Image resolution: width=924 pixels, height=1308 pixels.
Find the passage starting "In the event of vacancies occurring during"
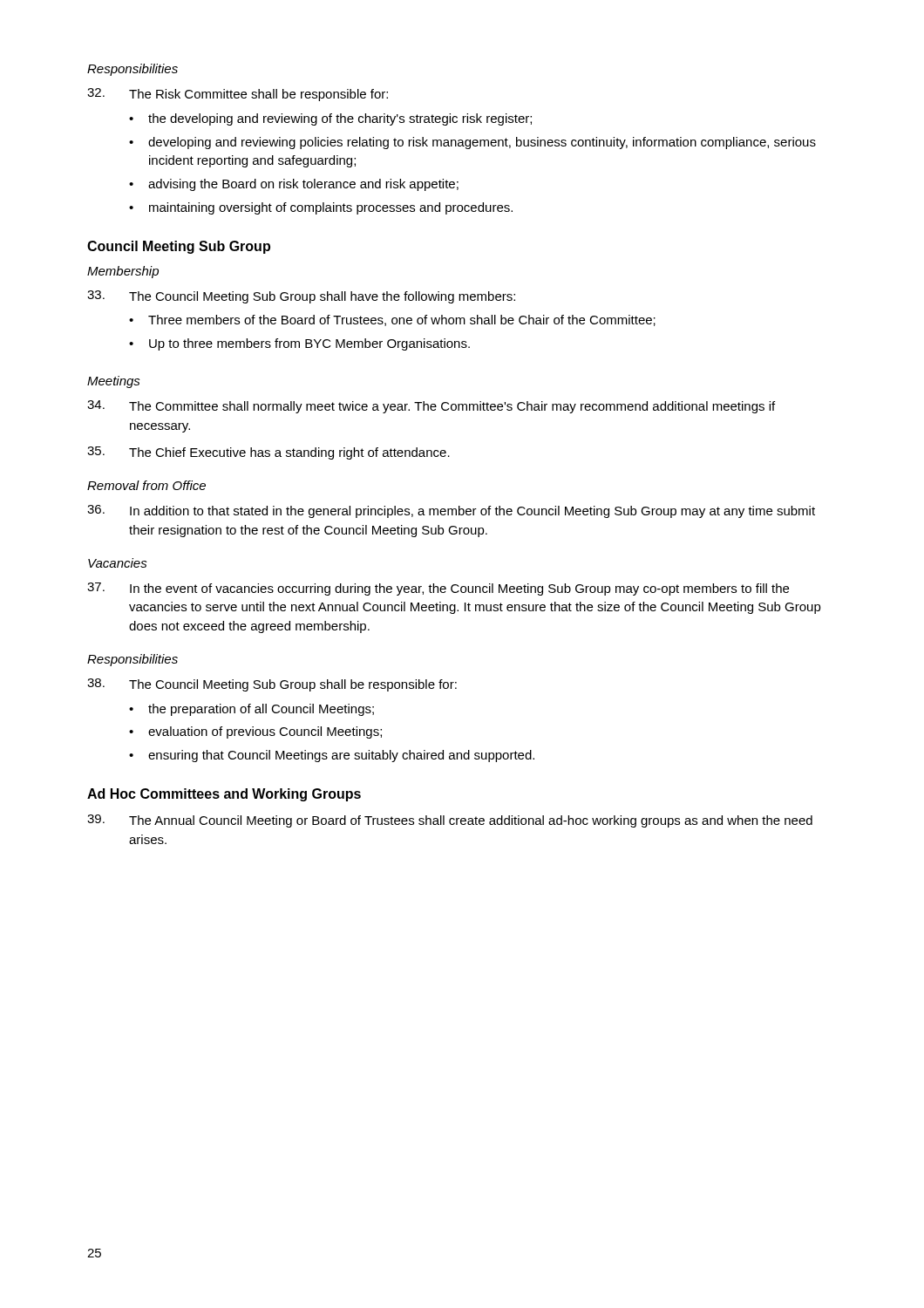tap(462, 607)
